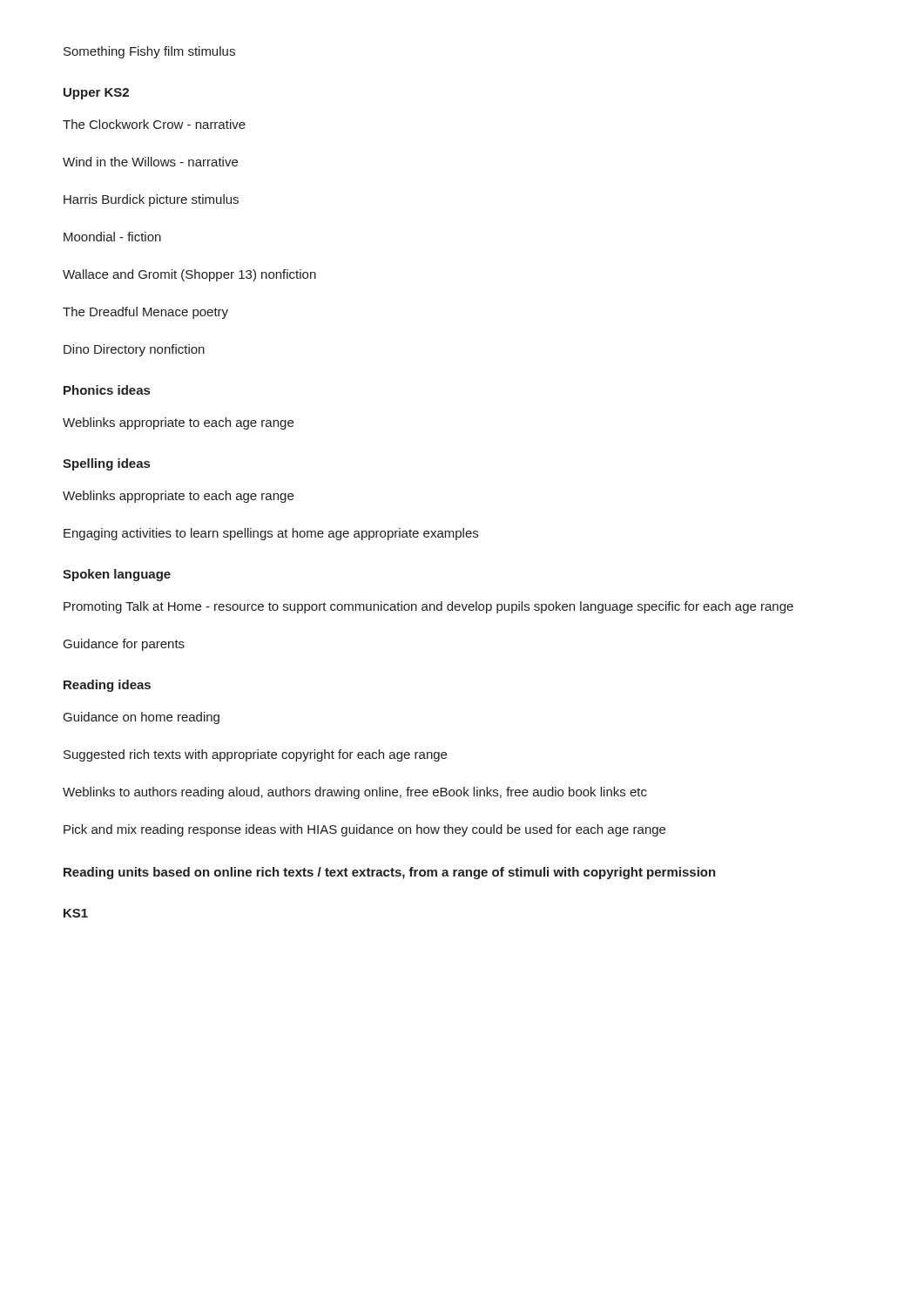
Task: Click on the passage starting "Something Fishy film stimulus"
Action: click(x=149, y=51)
